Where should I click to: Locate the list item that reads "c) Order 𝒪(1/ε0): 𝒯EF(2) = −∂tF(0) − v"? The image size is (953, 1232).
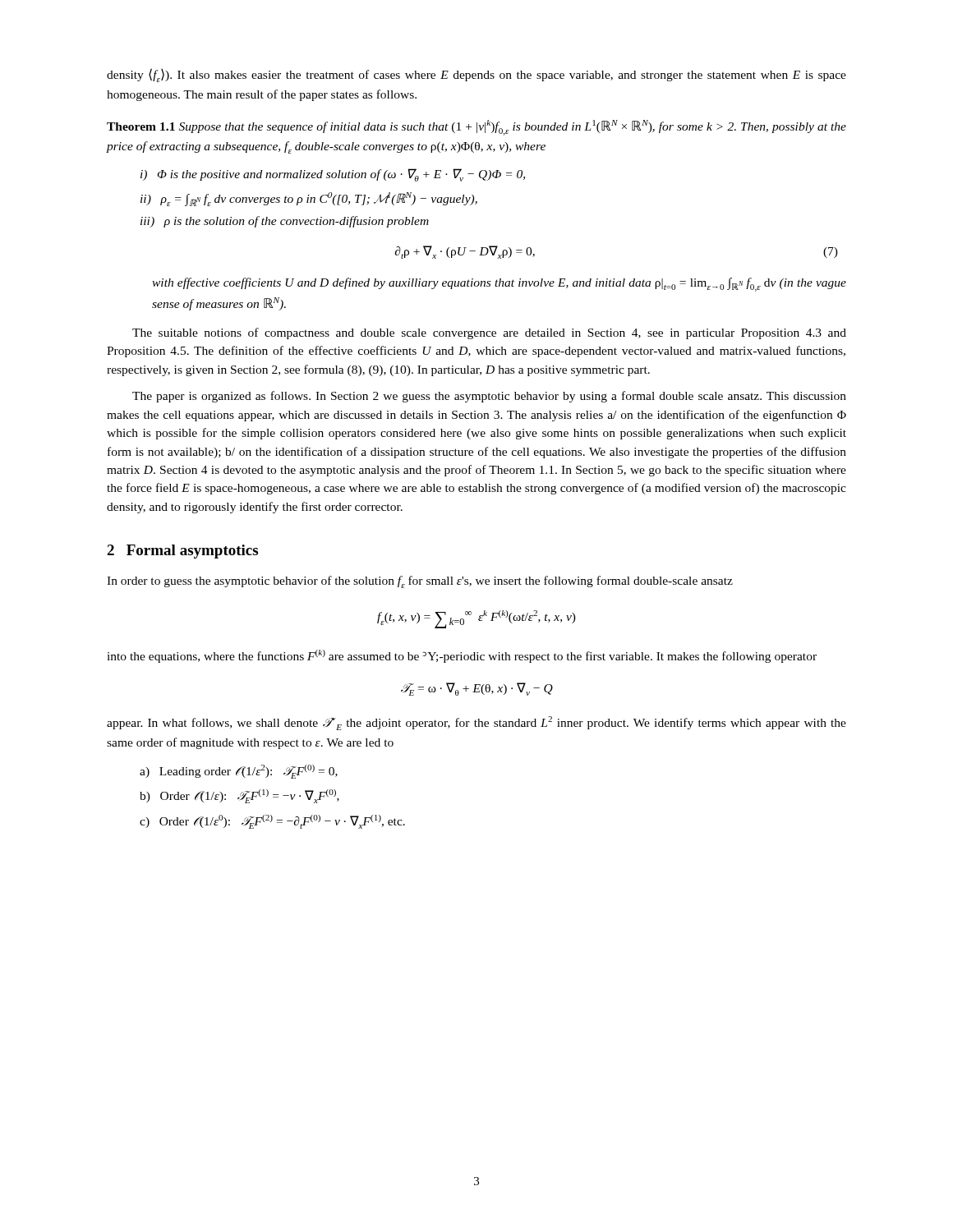click(x=273, y=821)
